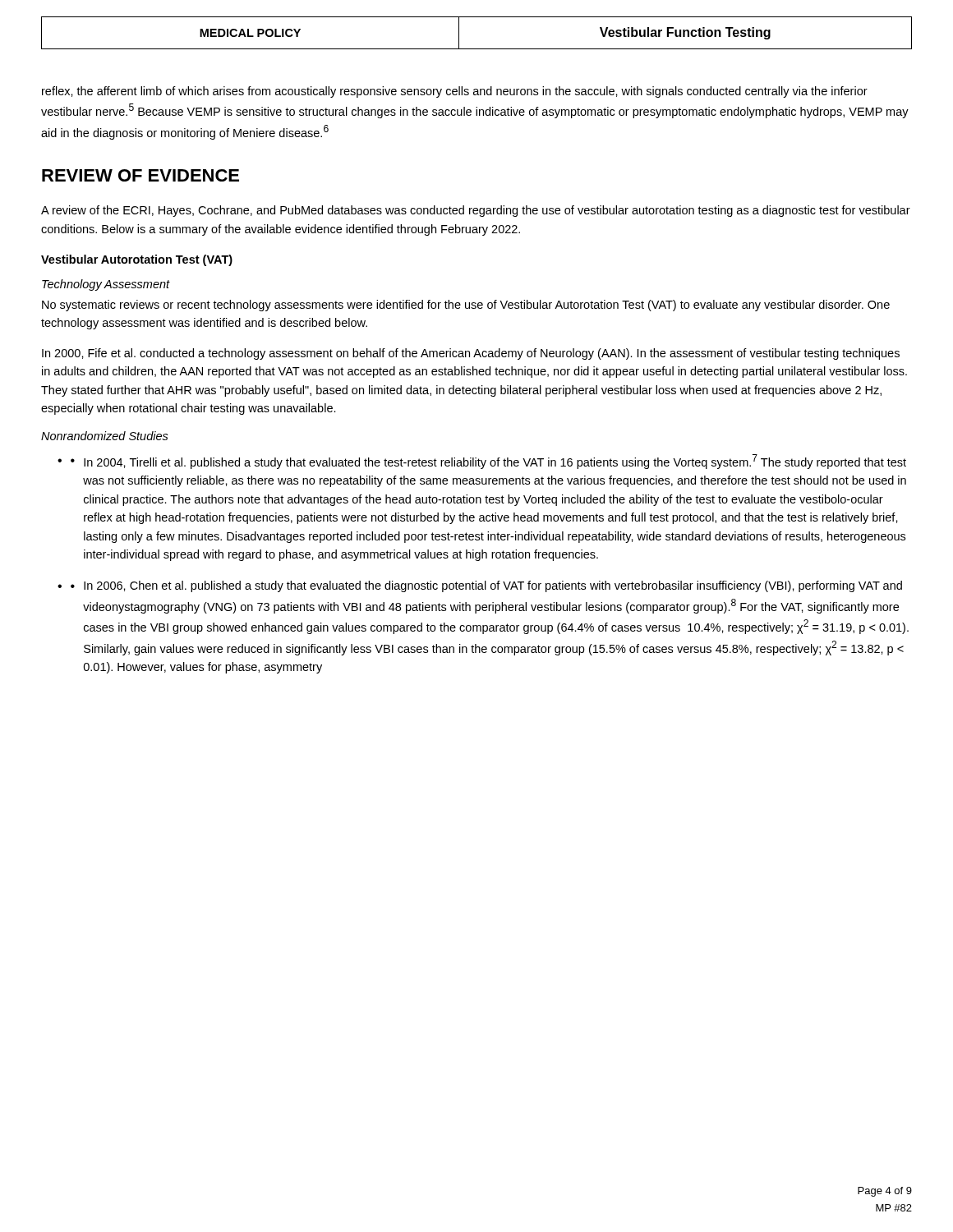Select the section header that reads "Vestibular Autorotation Test"

click(x=137, y=260)
